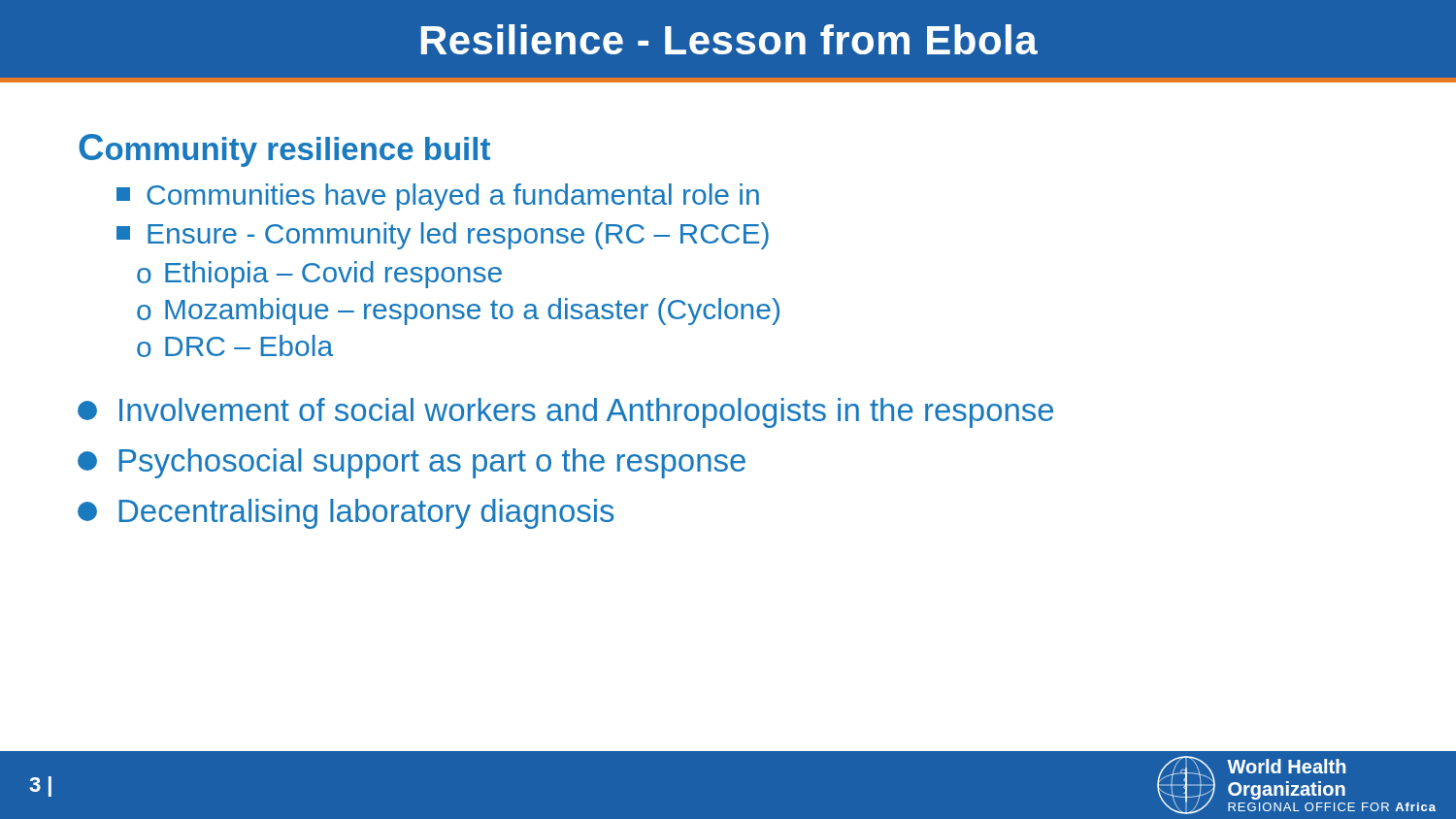Locate the list item with the text "Communities have played a fundamental"

point(747,195)
